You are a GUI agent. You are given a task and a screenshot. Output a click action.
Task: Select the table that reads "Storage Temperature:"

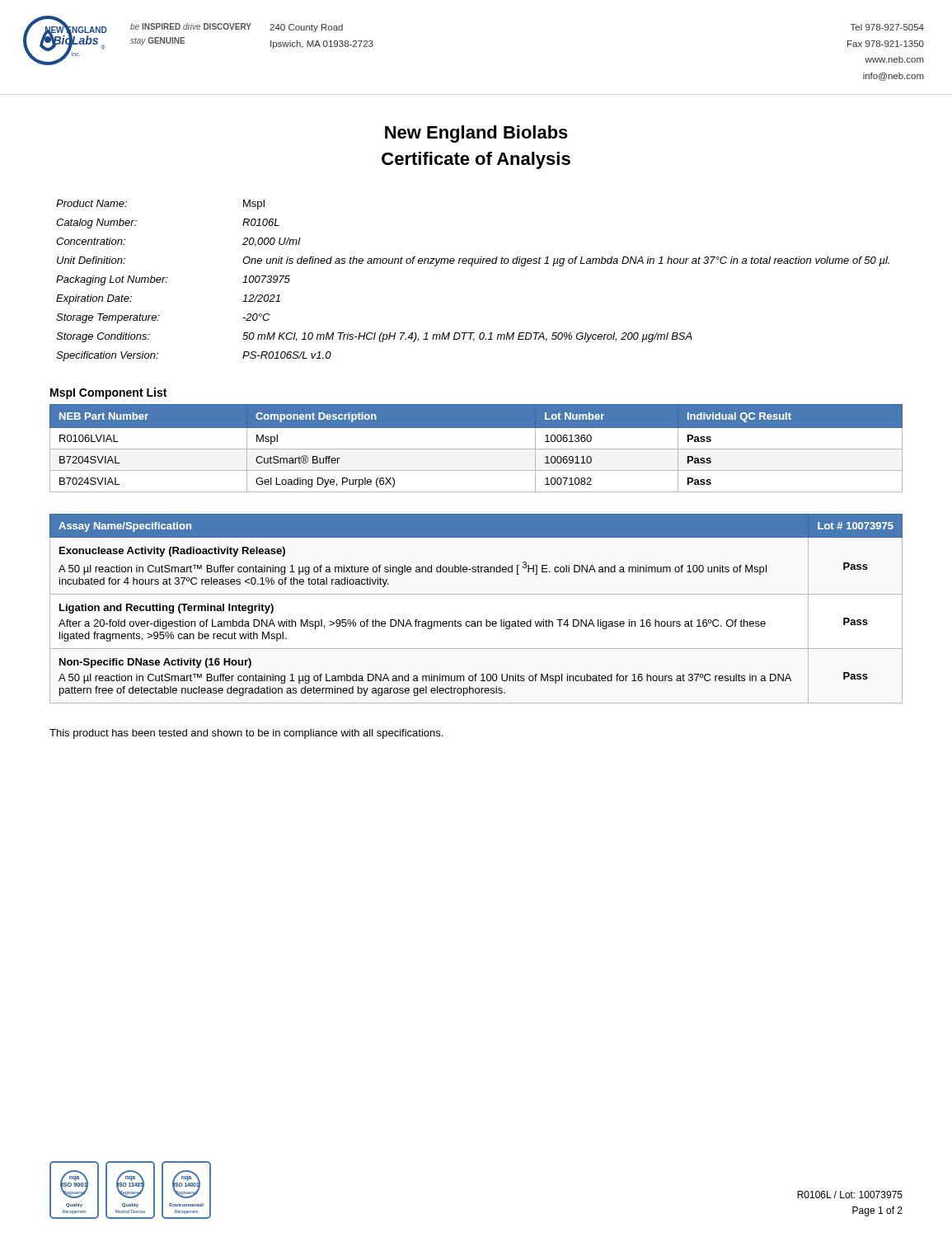click(476, 279)
